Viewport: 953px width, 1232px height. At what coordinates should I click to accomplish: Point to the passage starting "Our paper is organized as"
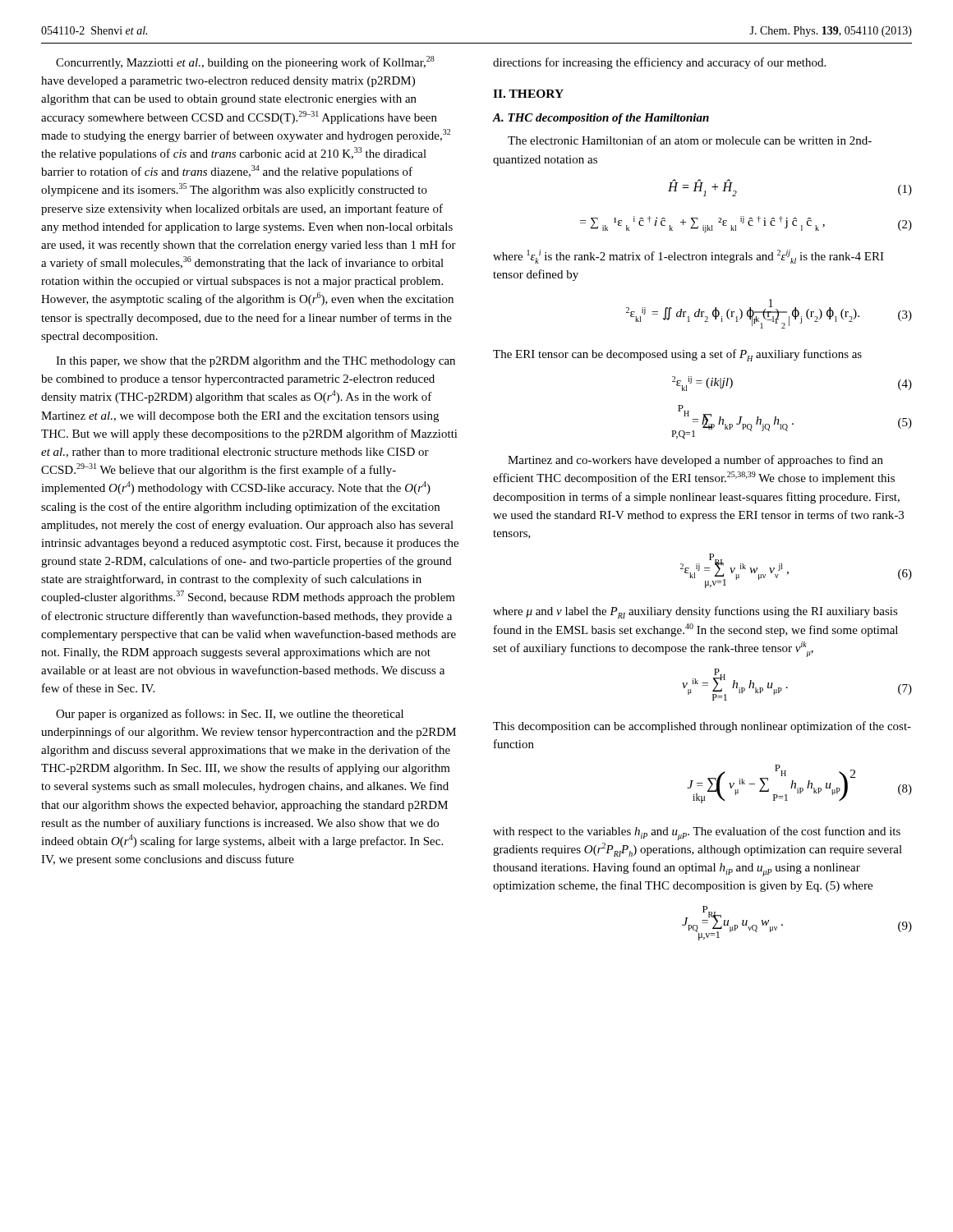click(251, 786)
